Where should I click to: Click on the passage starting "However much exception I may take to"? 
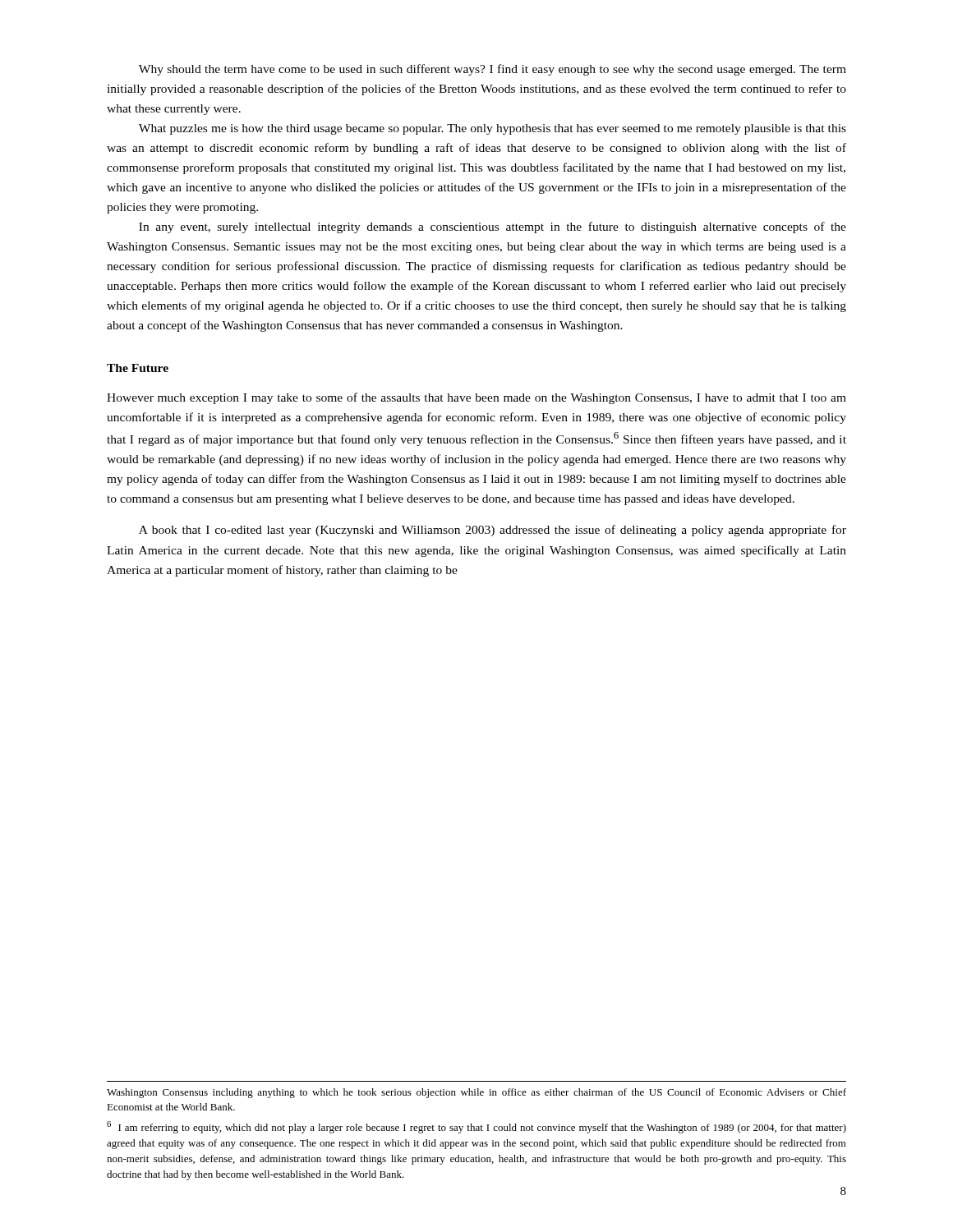coord(476,484)
